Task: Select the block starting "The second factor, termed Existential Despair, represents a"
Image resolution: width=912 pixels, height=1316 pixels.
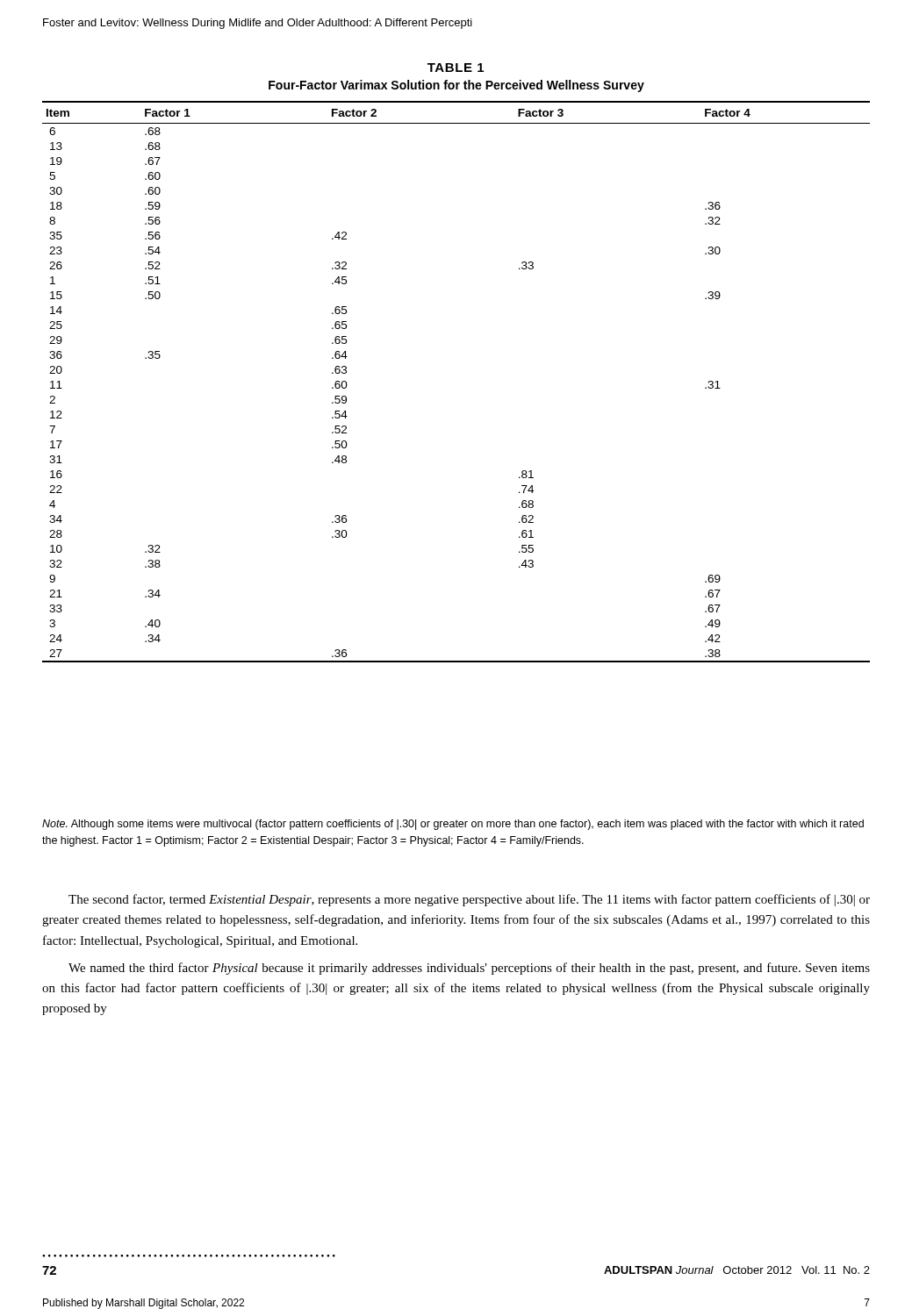Action: point(456,954)
